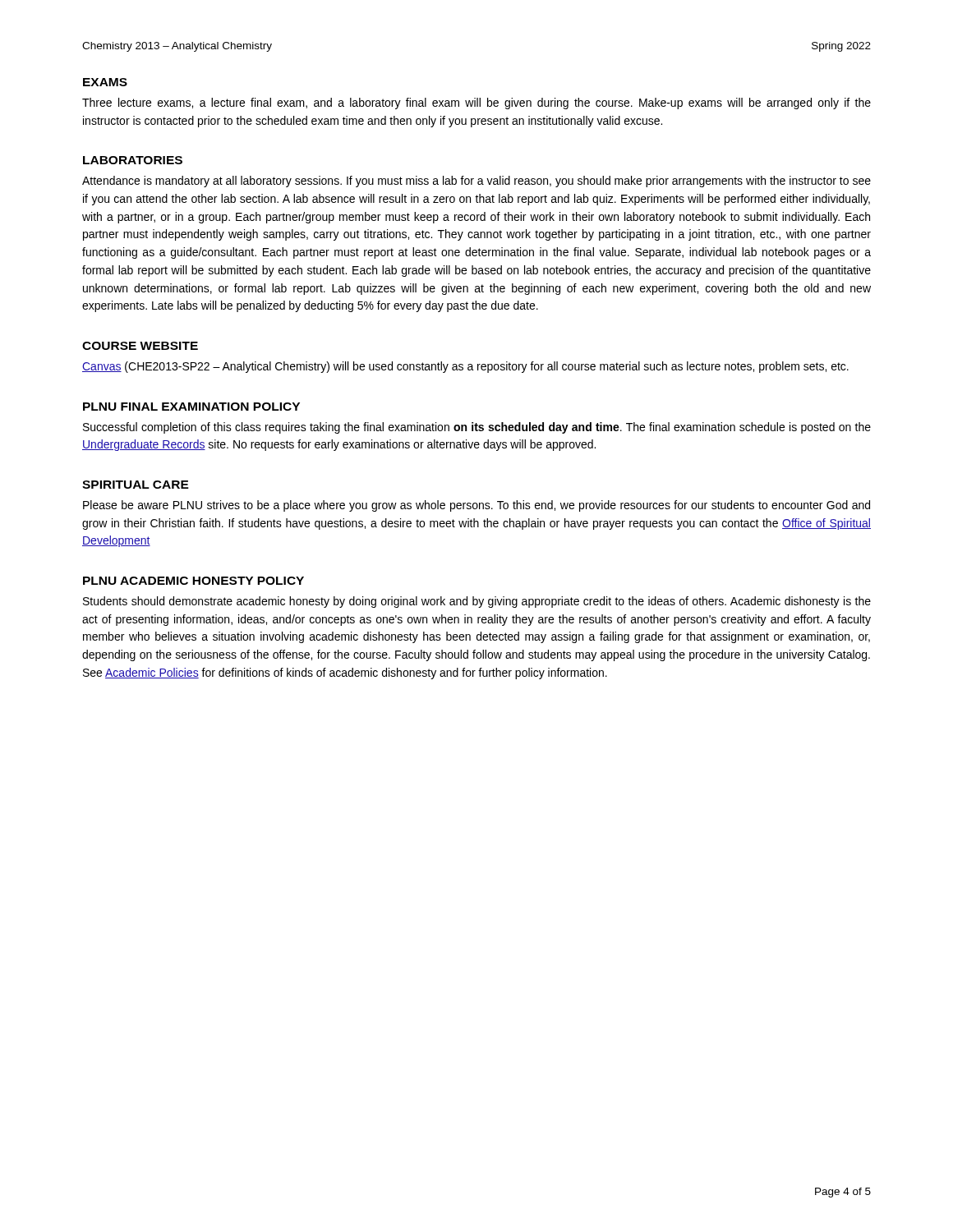Image resolution: width=953 pixels, height=1232 pixels.
Task: Click on the section header that says "SPIRITUAL CARE"
Action: pyautogui.click(x=135, y=484)
